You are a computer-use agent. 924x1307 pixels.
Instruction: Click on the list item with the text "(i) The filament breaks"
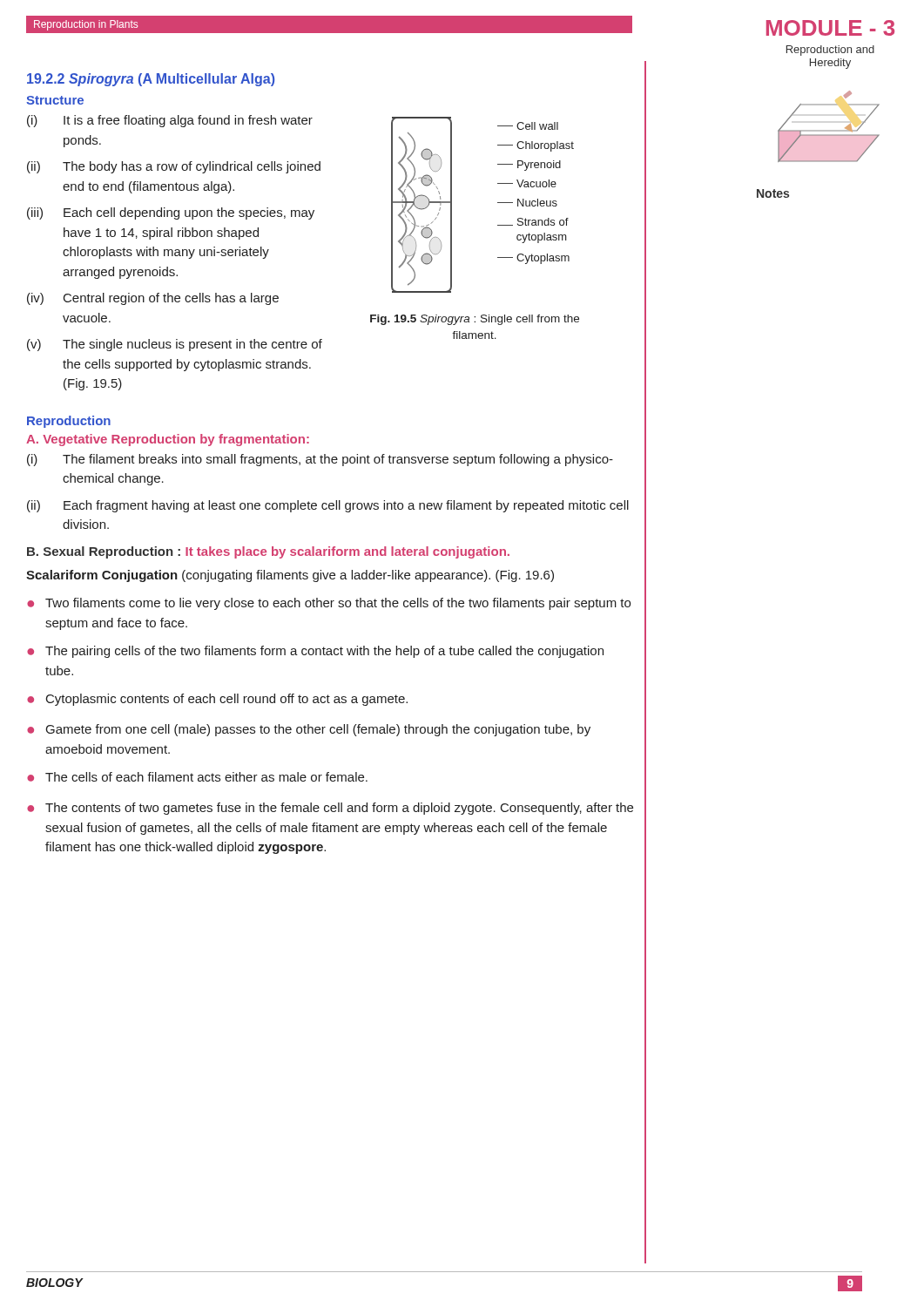coord(331,469)
